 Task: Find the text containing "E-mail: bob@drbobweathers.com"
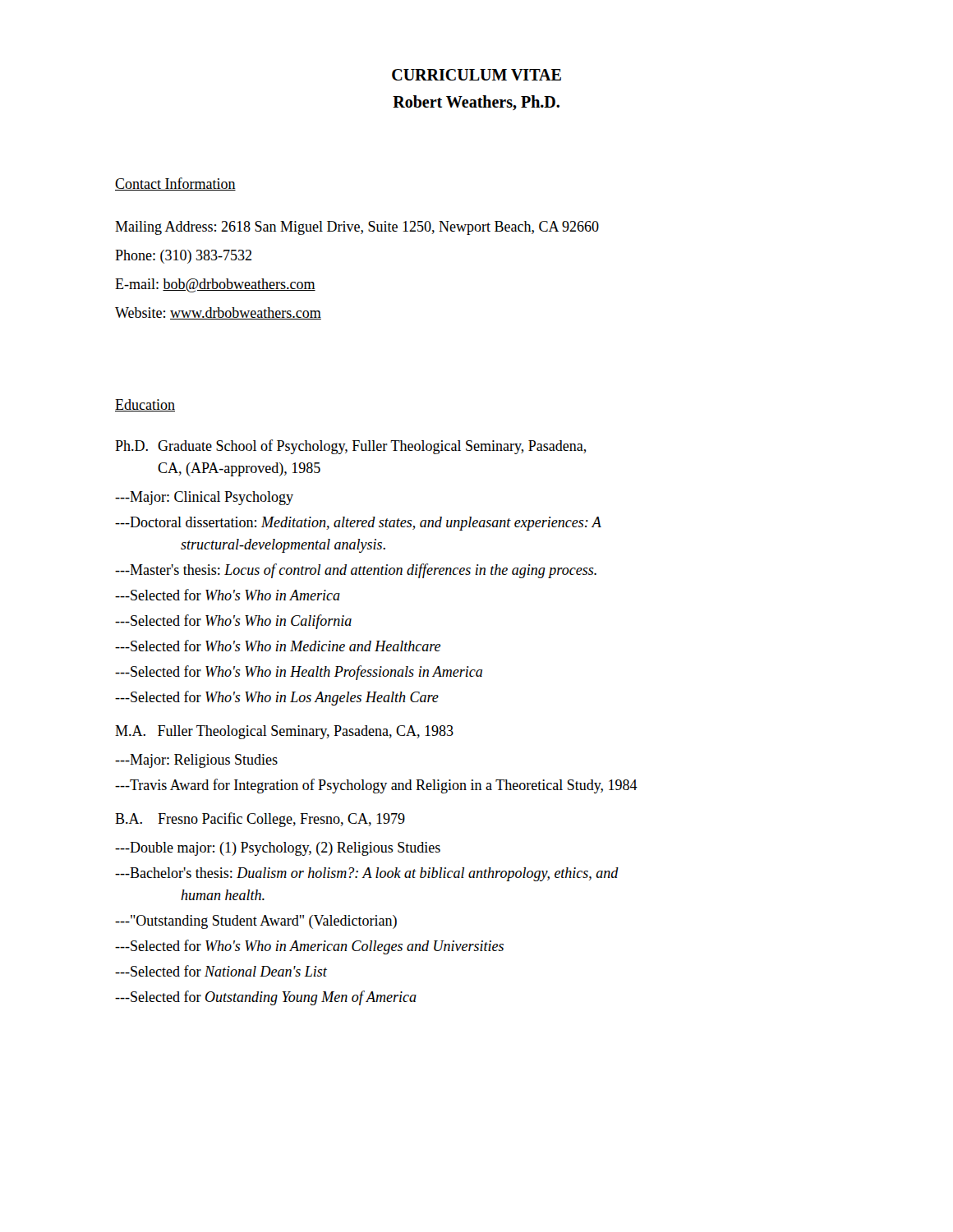[215, 284]
